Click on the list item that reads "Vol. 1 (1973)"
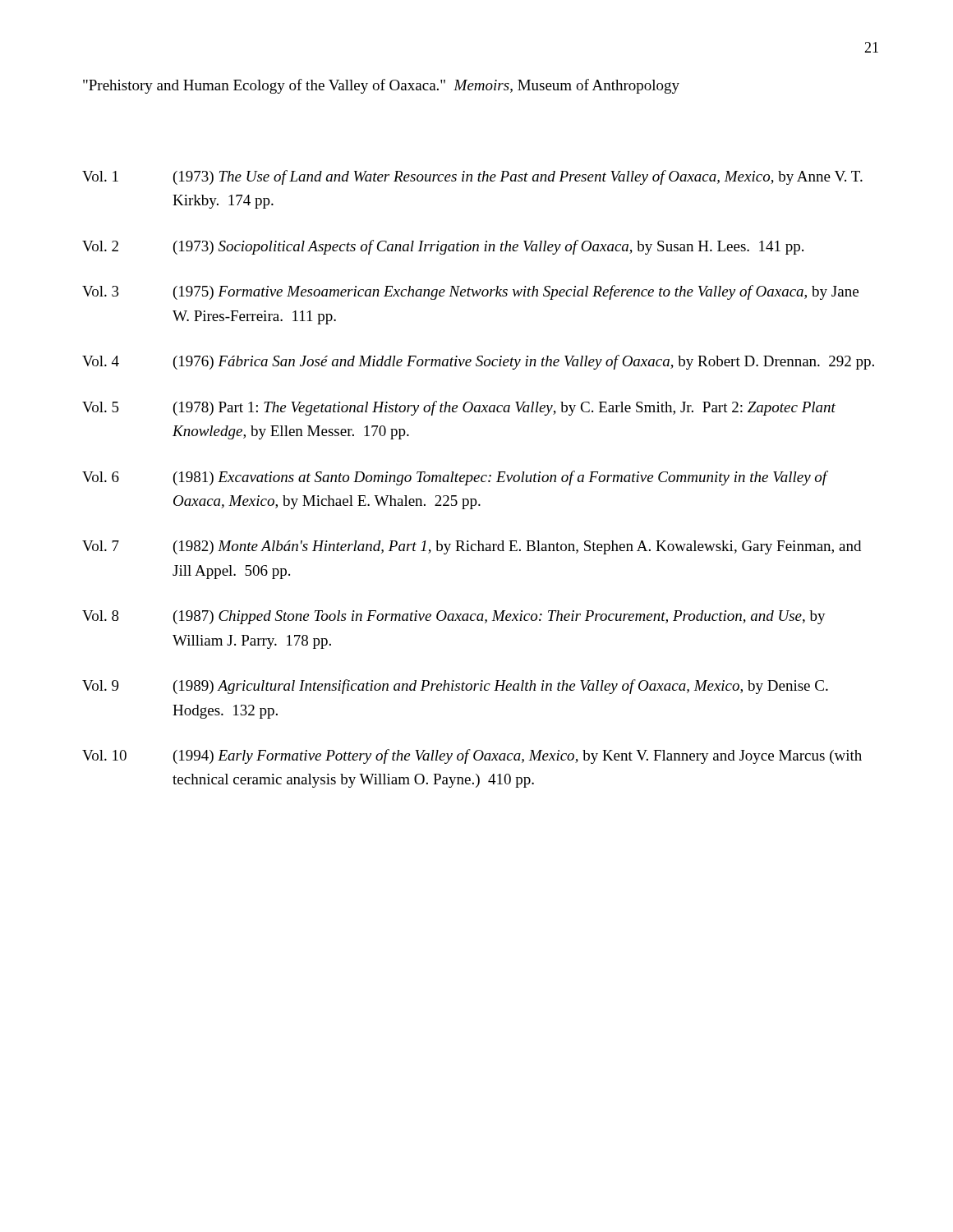 pyautogui.click(x=481, y=188)
